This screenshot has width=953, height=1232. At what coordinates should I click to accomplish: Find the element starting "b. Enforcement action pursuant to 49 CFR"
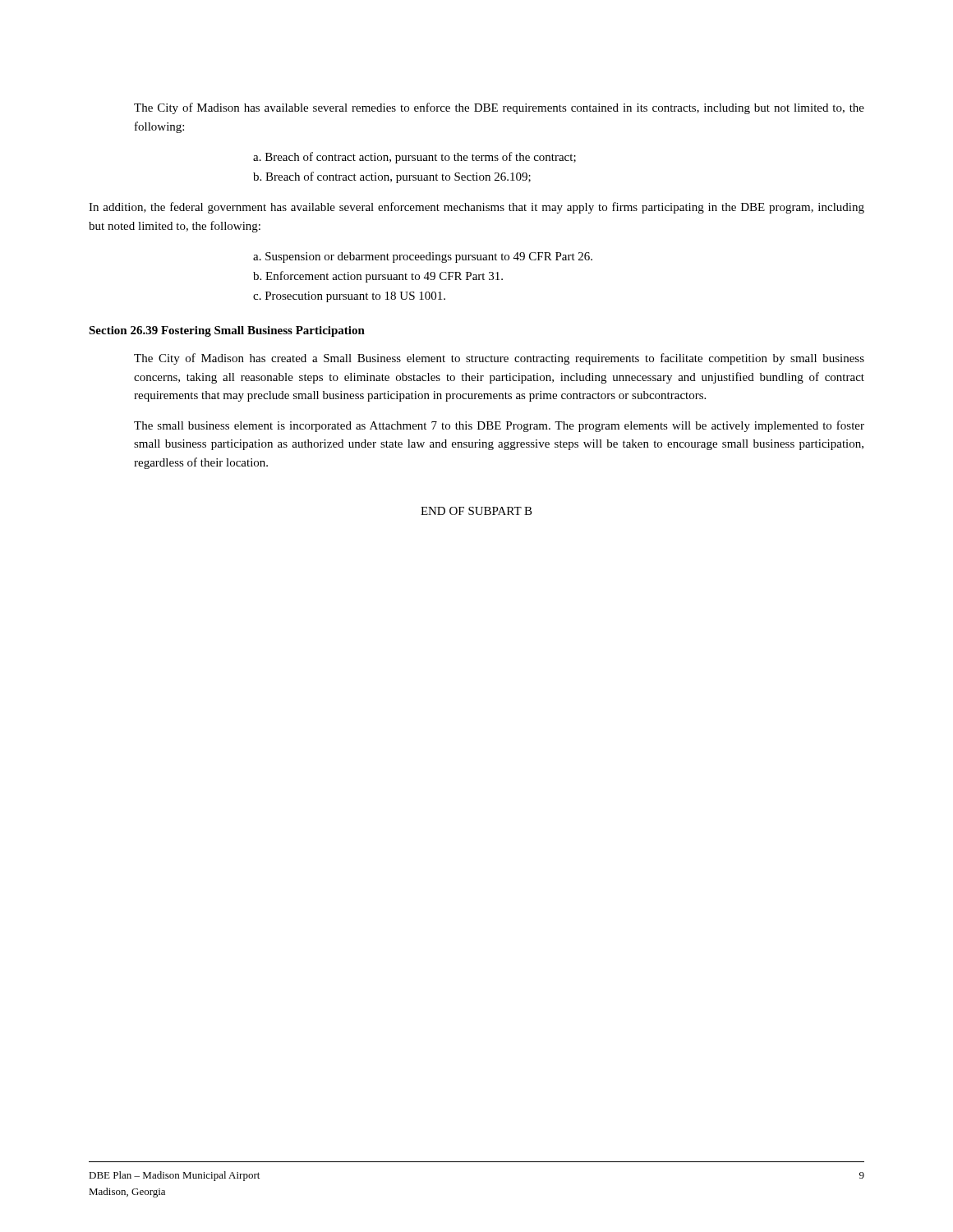pos(378,276)
